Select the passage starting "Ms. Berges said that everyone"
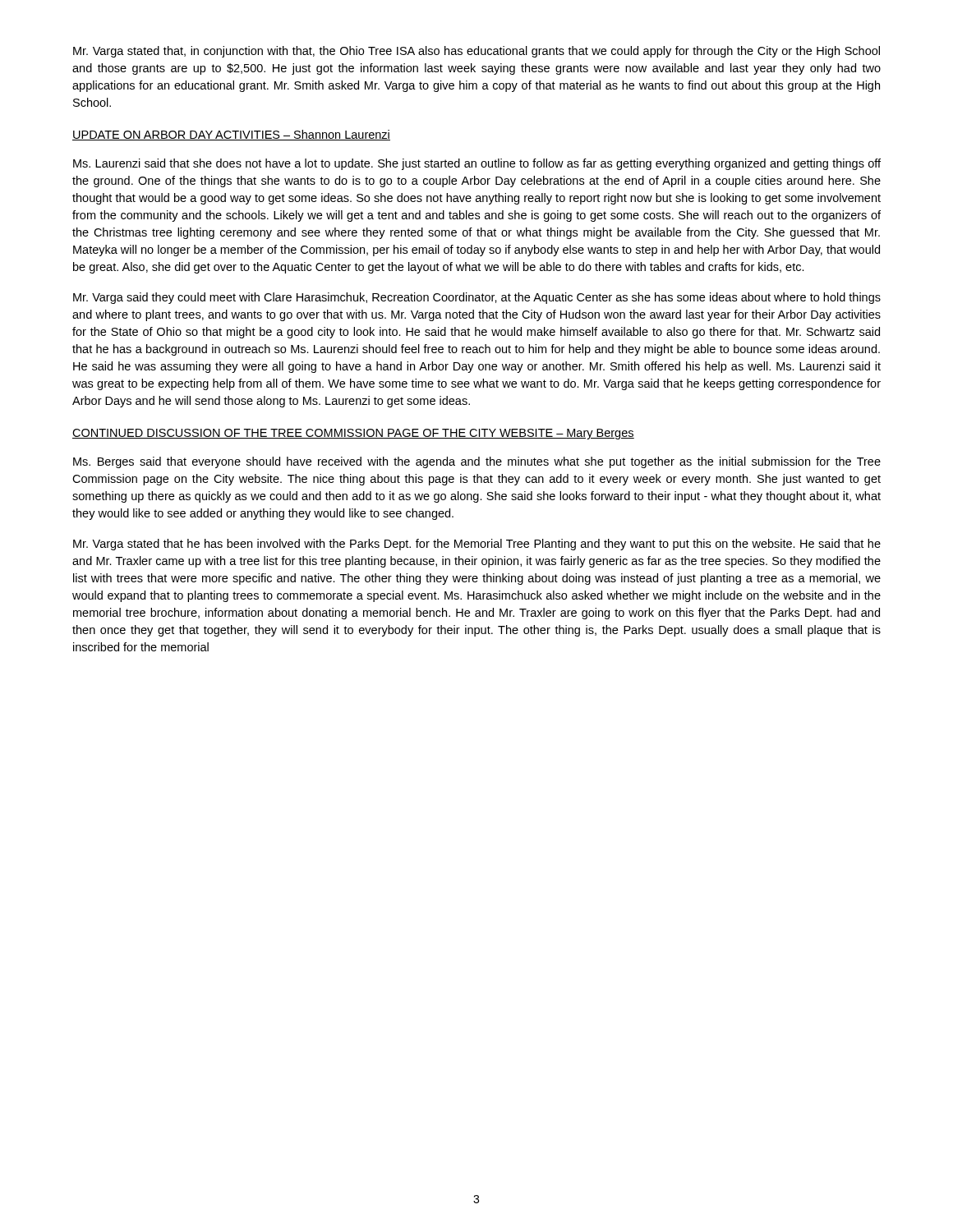 (x=476, y=488)
